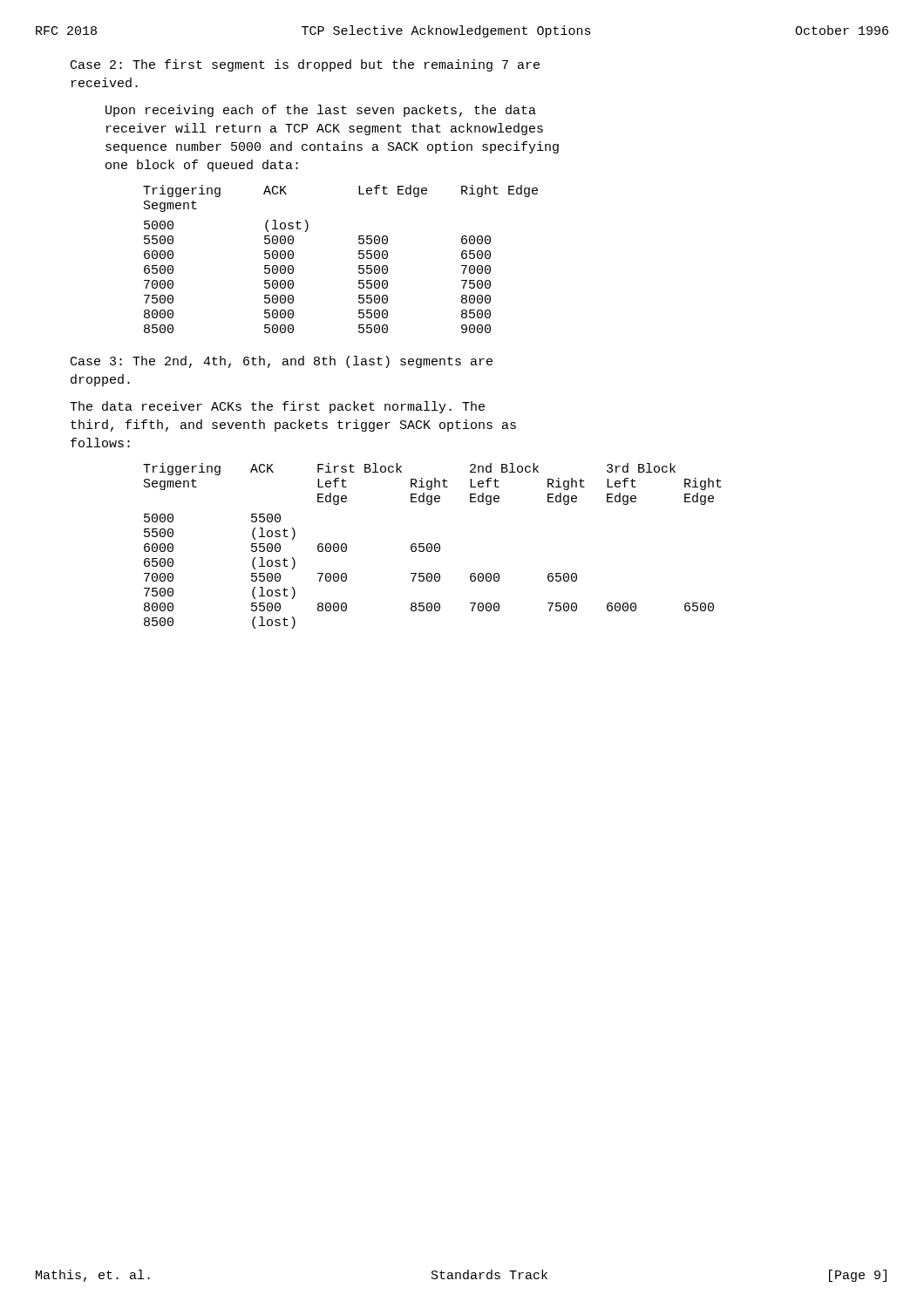
Task: Locate the table with the text "Left Edge"
Action: click(462, 261)
